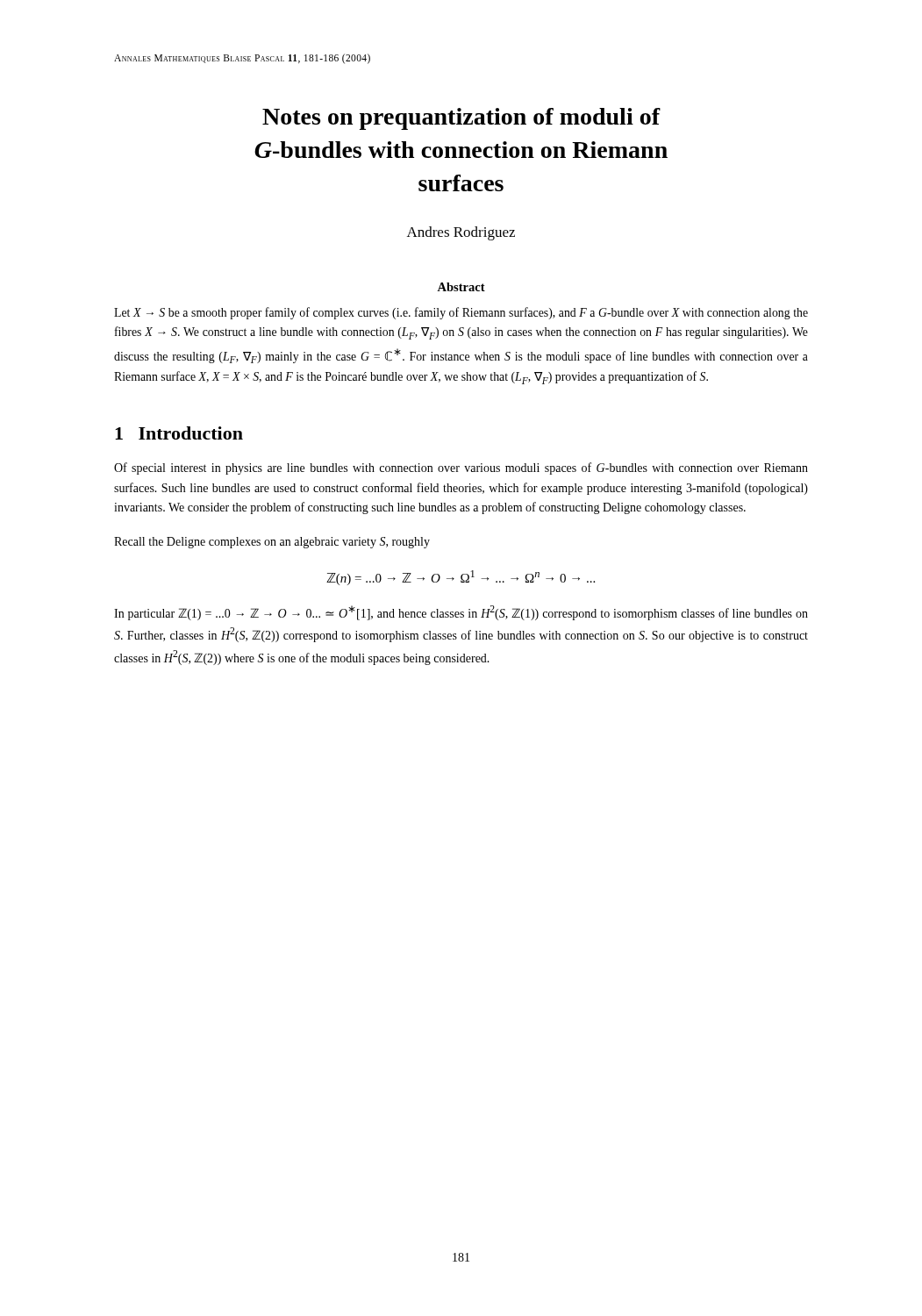Navigate to the block starting "In particular ℤ(1) = ...0"
922x1316 pixels.
pyautogui.click(x=461, y=634)
